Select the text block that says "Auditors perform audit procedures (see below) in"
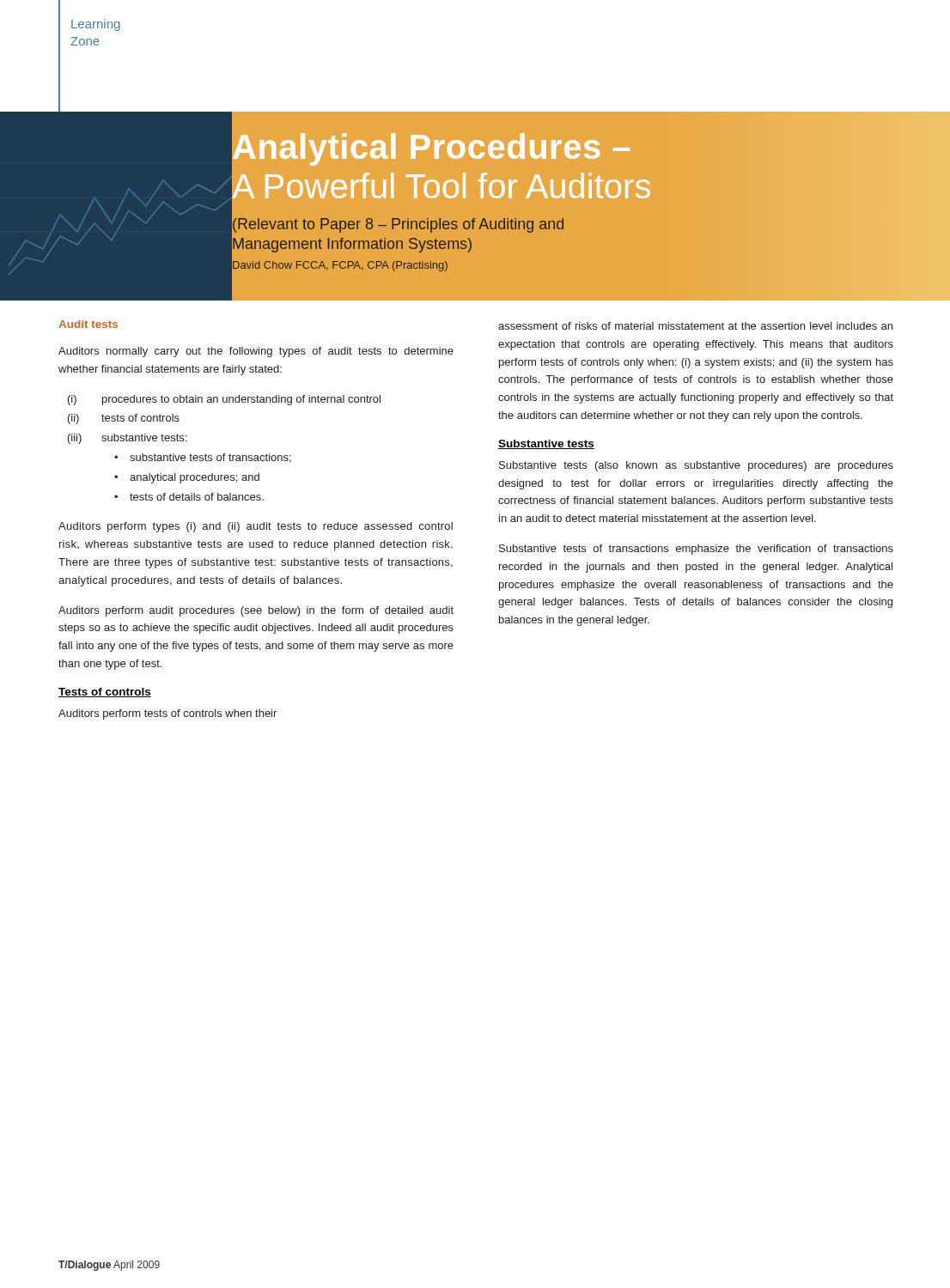This screenshot has height=1288, width=950. pos(256,637)
